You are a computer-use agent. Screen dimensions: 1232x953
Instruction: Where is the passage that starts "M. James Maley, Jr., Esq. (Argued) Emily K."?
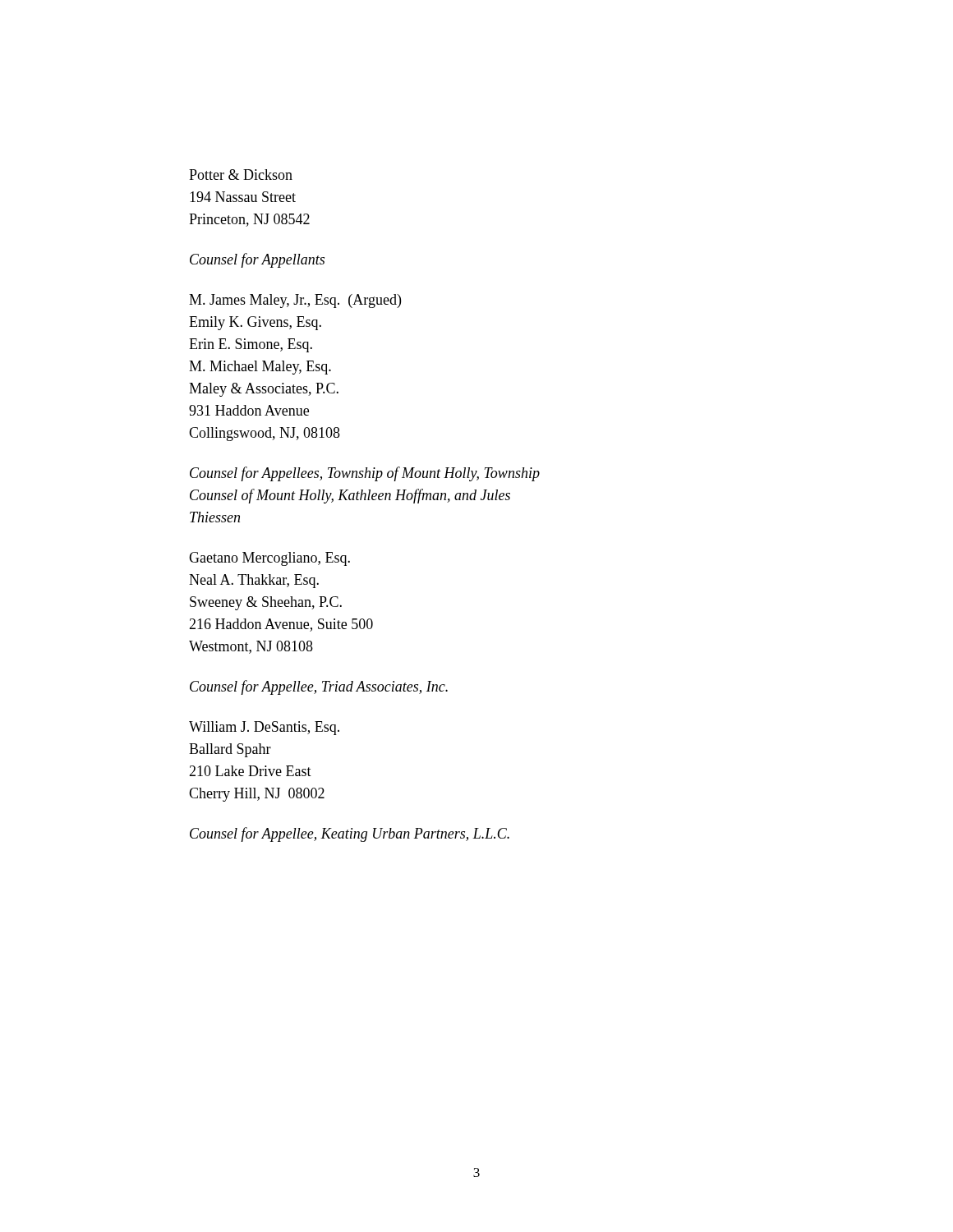(295, 366)
